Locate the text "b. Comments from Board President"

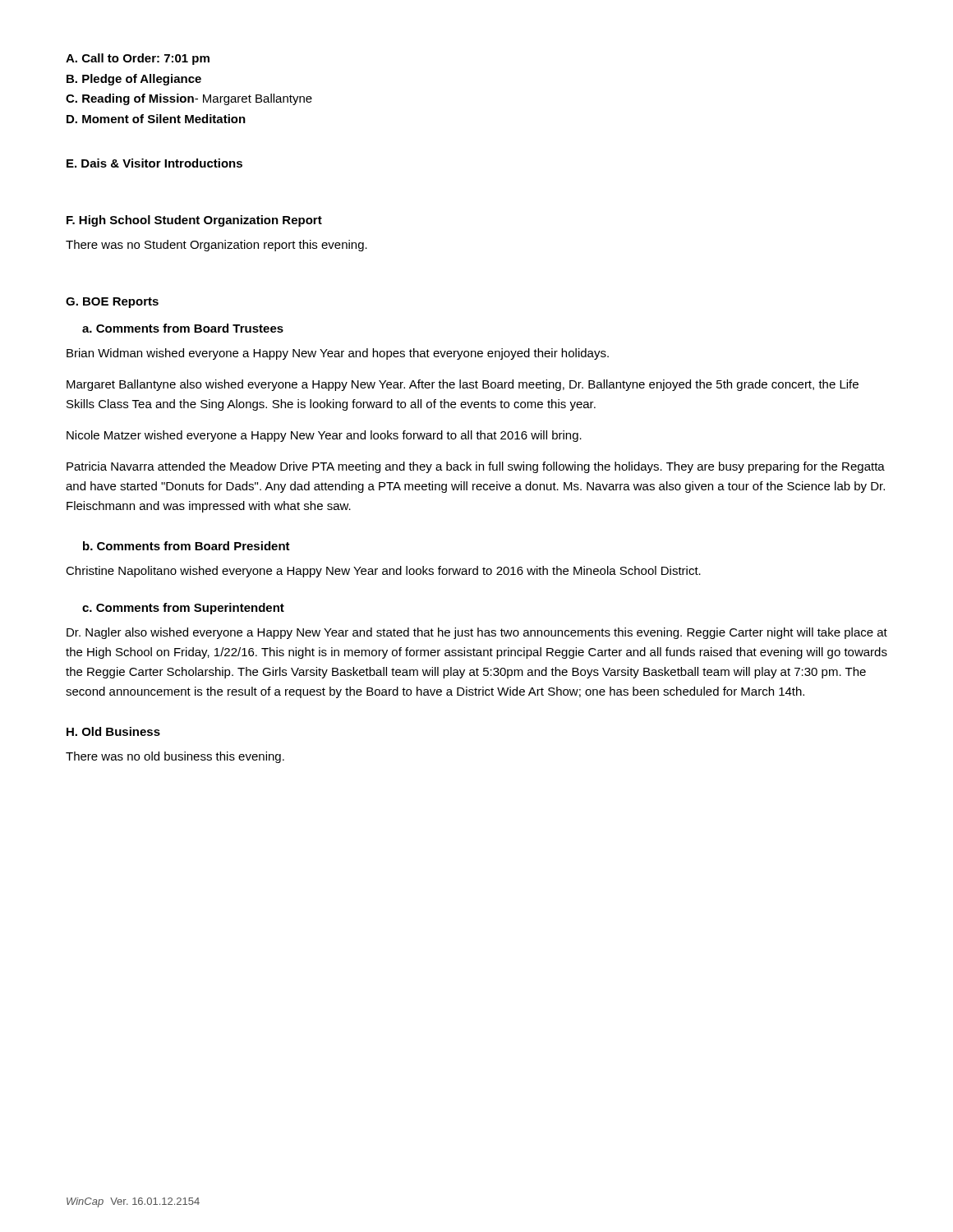(186, 545)
